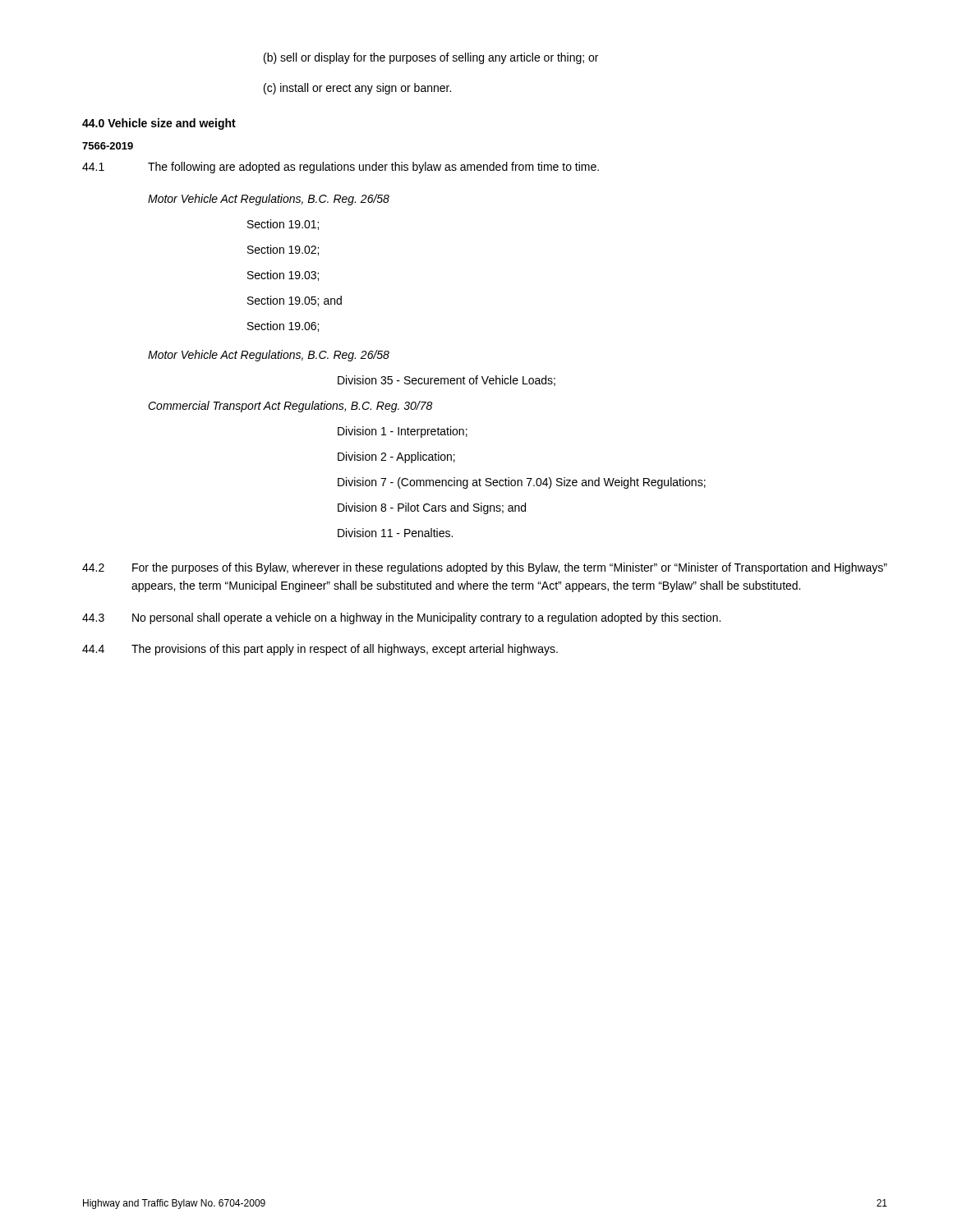Find "Division 1 - Interpretation;" on this page
The width and height of the screenshot is (953, 1232).
point(402,431)
